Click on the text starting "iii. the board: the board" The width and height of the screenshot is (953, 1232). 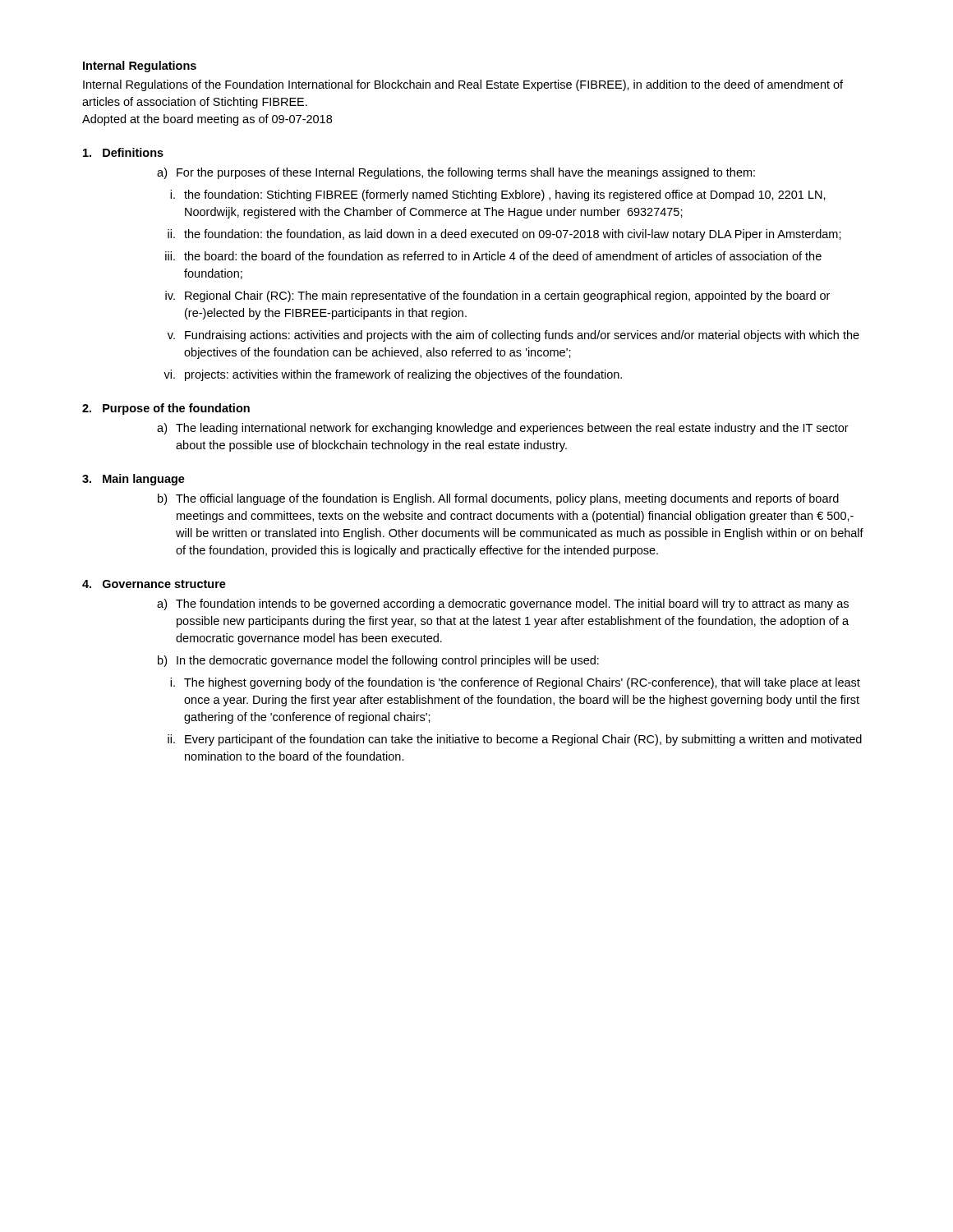pyautogui.click(x=509, y=265)
